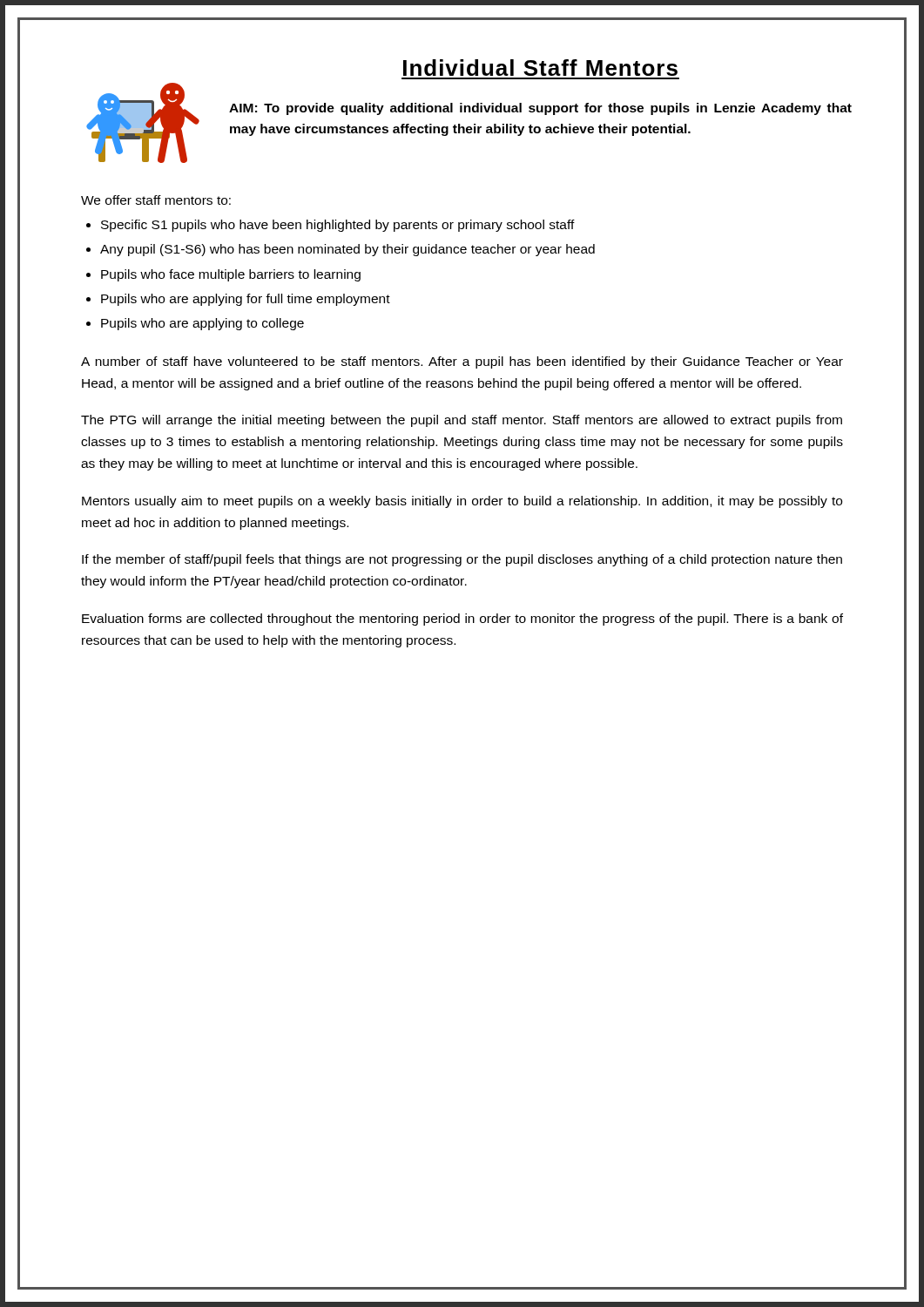The width and height of the screenshot is (924, 1307).
Task: Navigate to the text starting "If the member of staff/pupil"
Action: click(462, 570)
